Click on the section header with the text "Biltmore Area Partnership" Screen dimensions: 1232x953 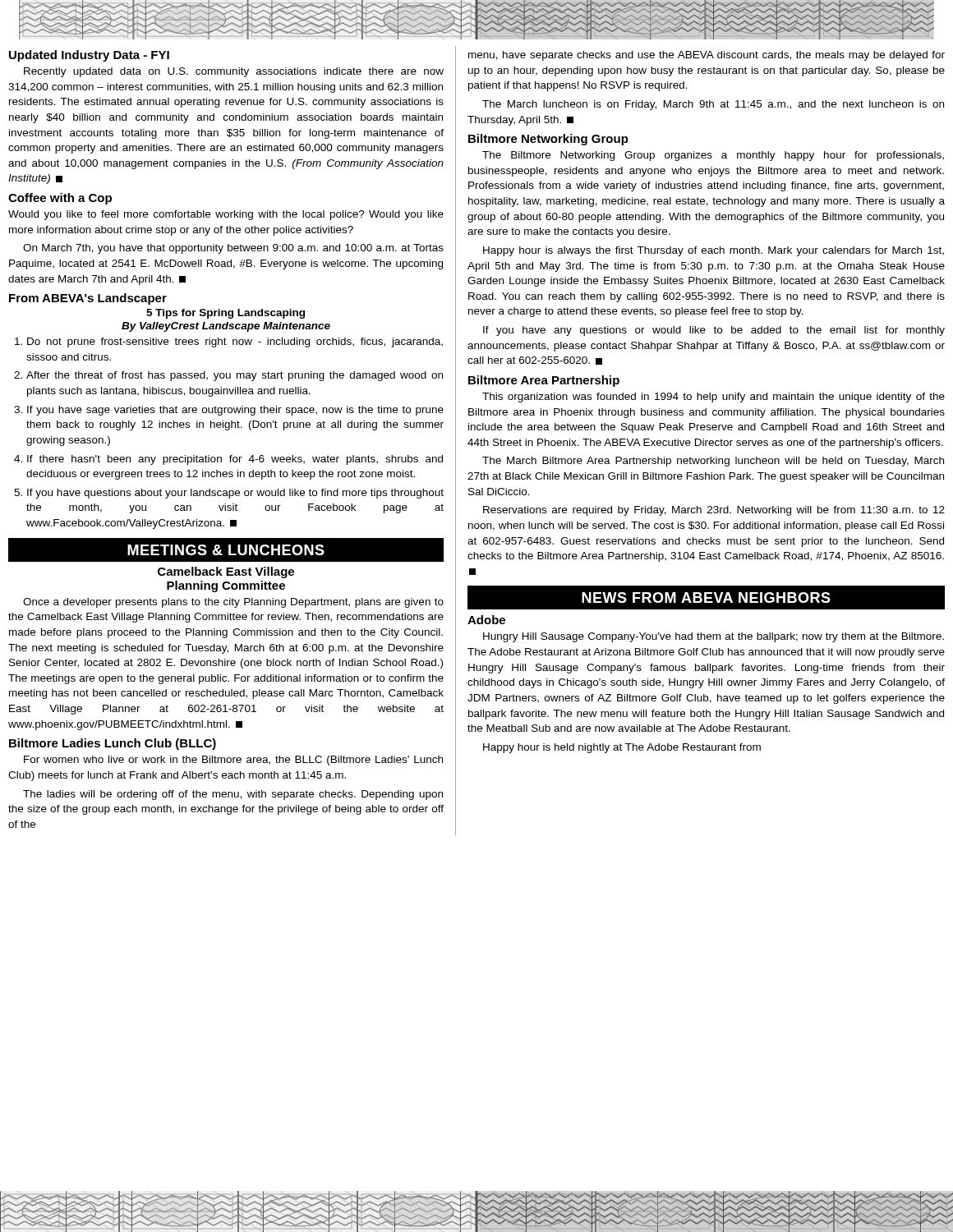coord(544,380)
